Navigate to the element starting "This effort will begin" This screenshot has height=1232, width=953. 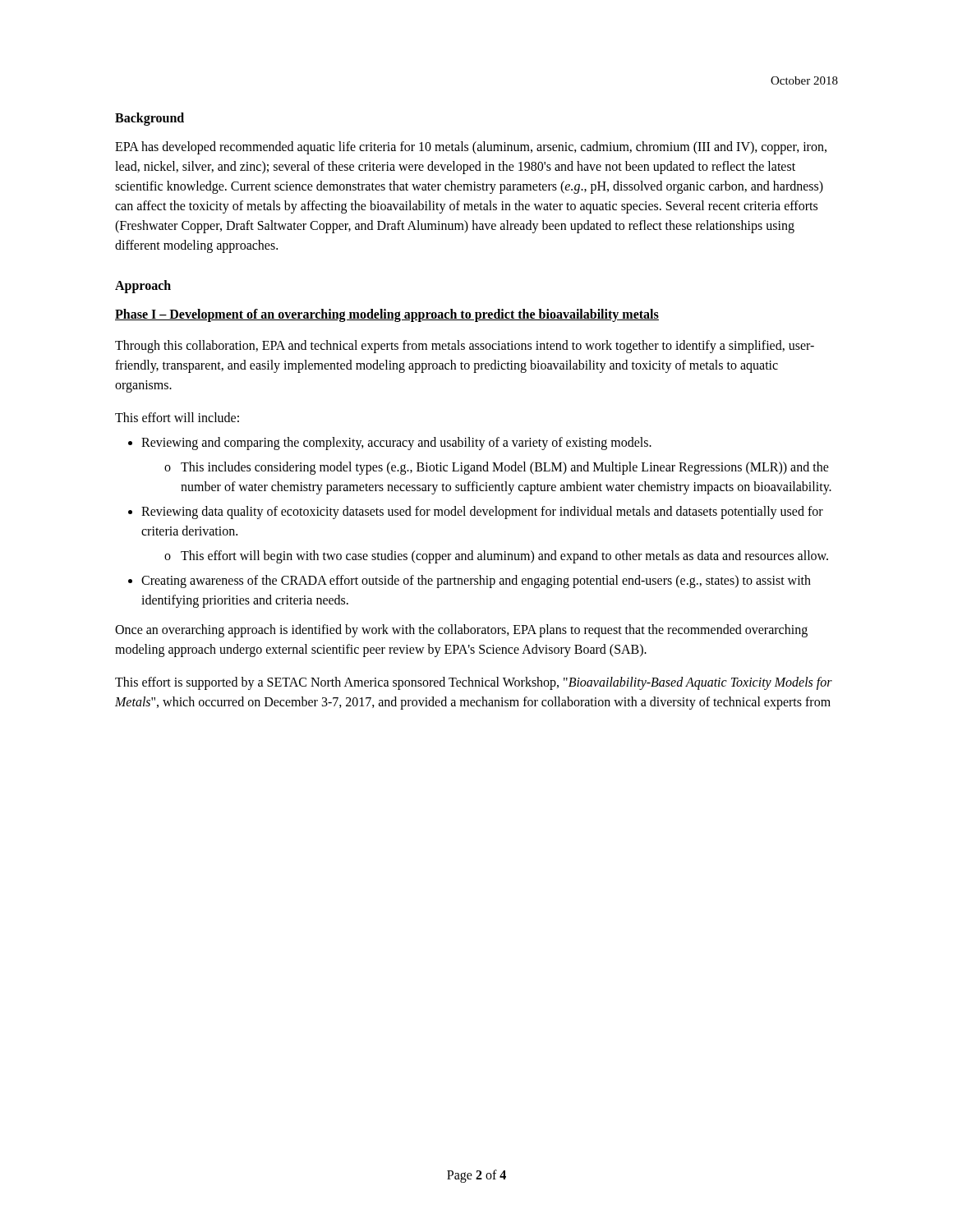(x=505, y=556)
